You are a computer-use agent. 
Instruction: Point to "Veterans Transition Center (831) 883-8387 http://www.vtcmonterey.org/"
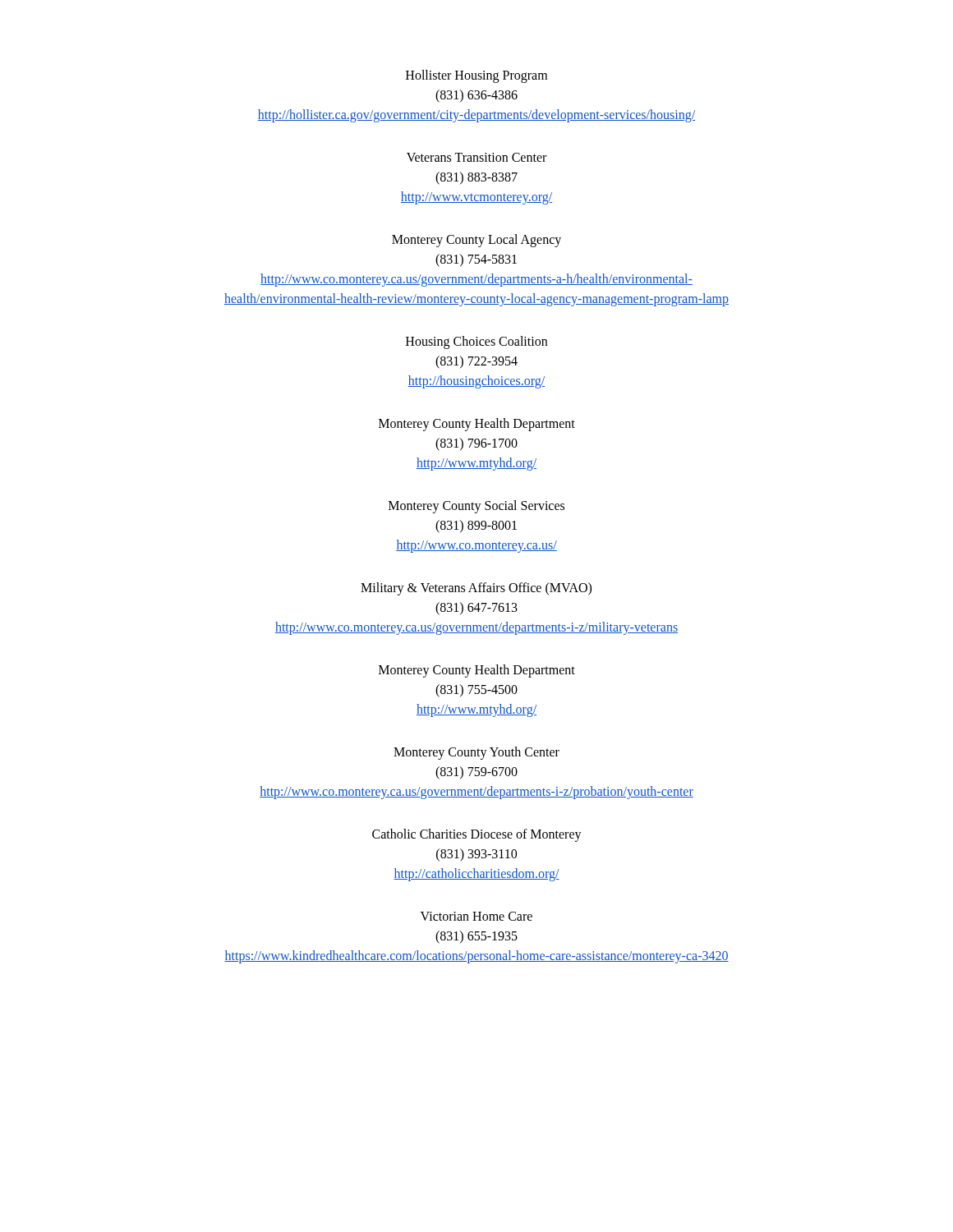(476, 177)
